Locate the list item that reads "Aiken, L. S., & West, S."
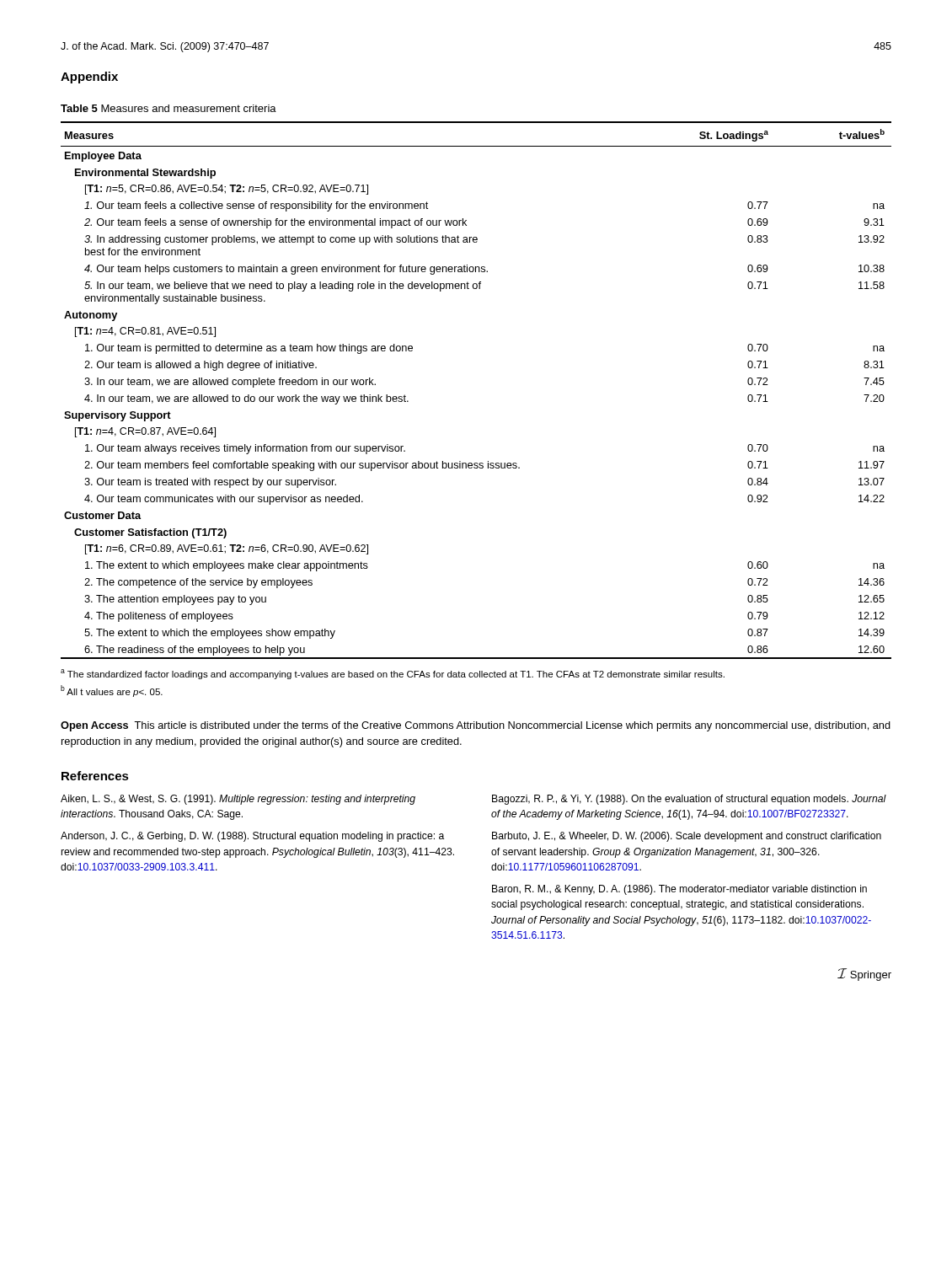The width and height of the screenshot is (952, 1264). coord(238,806)
